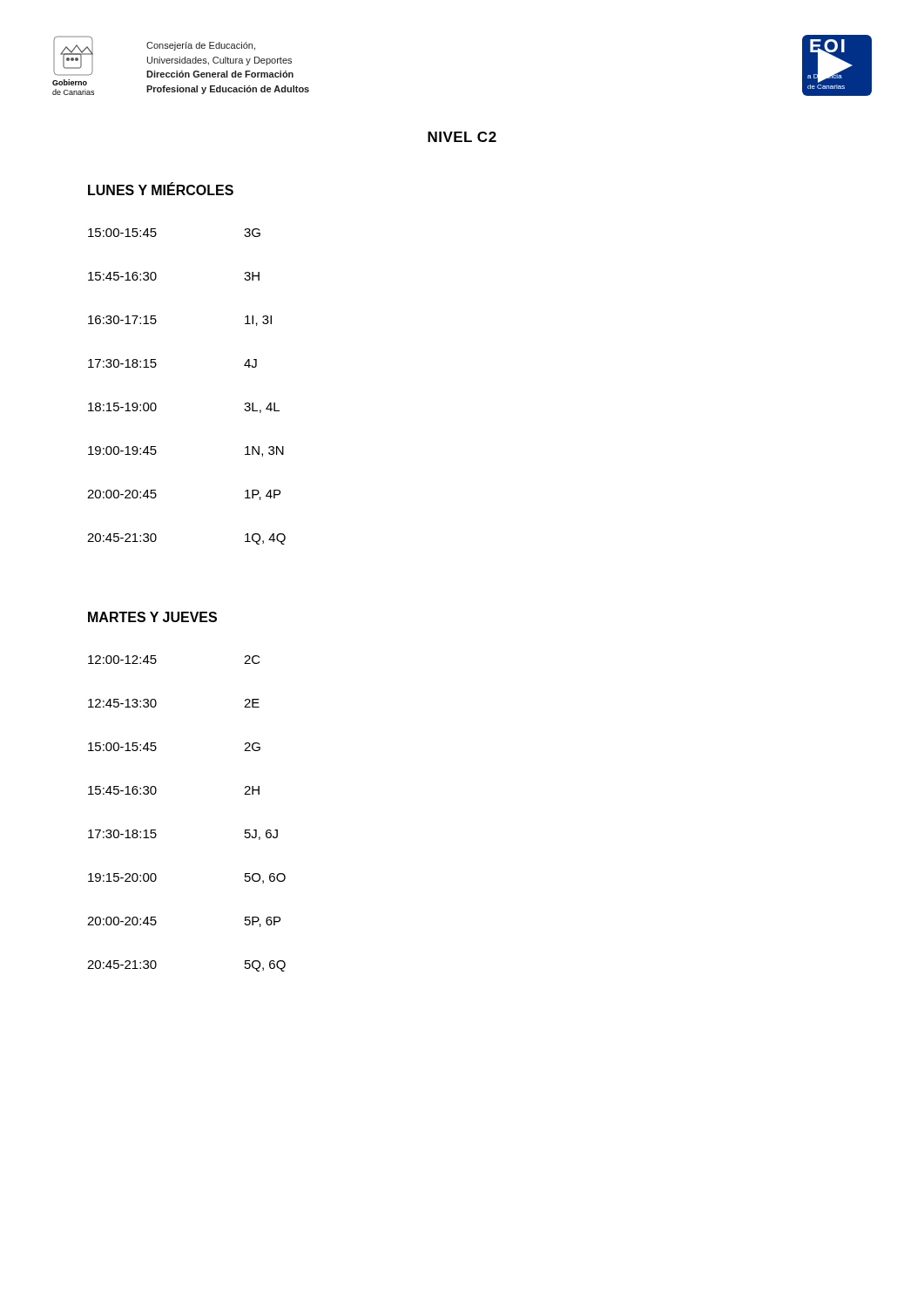This screenshot has height=1307, width=924.
Task: Click on the list item that says "15:00-15:45 3G"
Action: pos(128,232)
